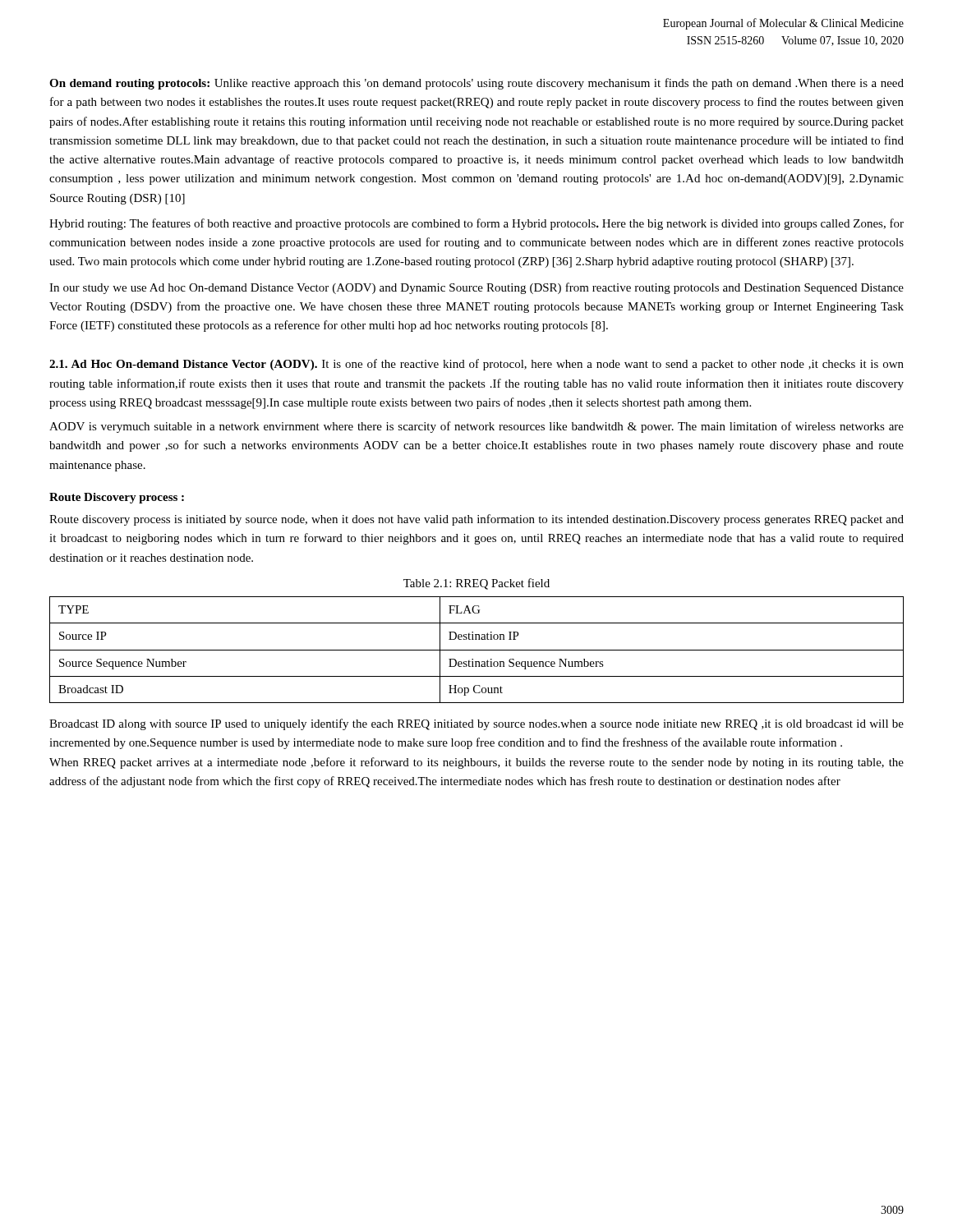Image resolution: width=953 pixels, height=1232 pixels.
Task: Select the table that reads "Hop Count"
Action: pos(476,650)
